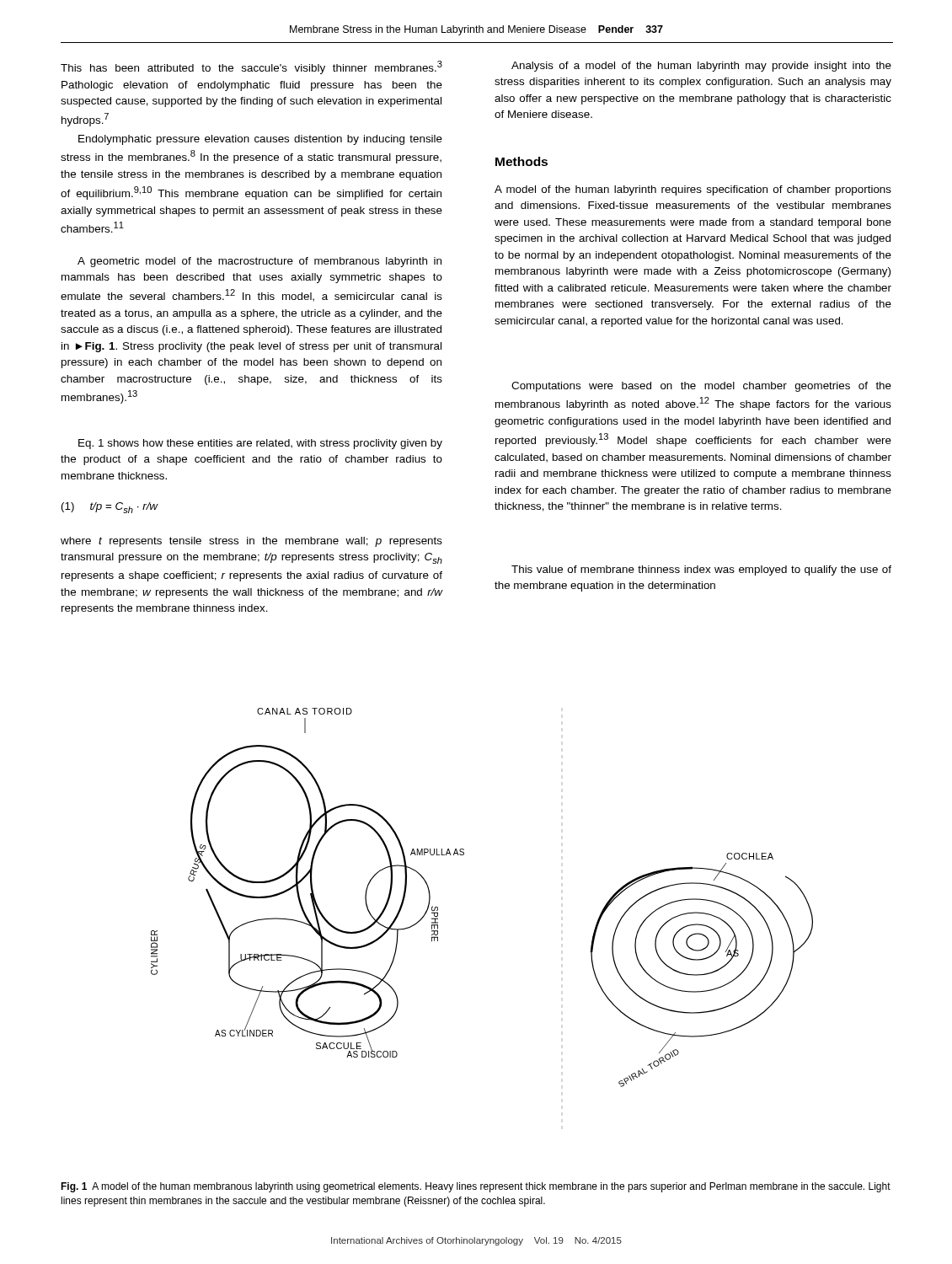Viewport: 952px width, 1264px height.
Task: Point to the block beginning "A geometric model of the macrostructure of membranous"
Action: pos(251,329)
